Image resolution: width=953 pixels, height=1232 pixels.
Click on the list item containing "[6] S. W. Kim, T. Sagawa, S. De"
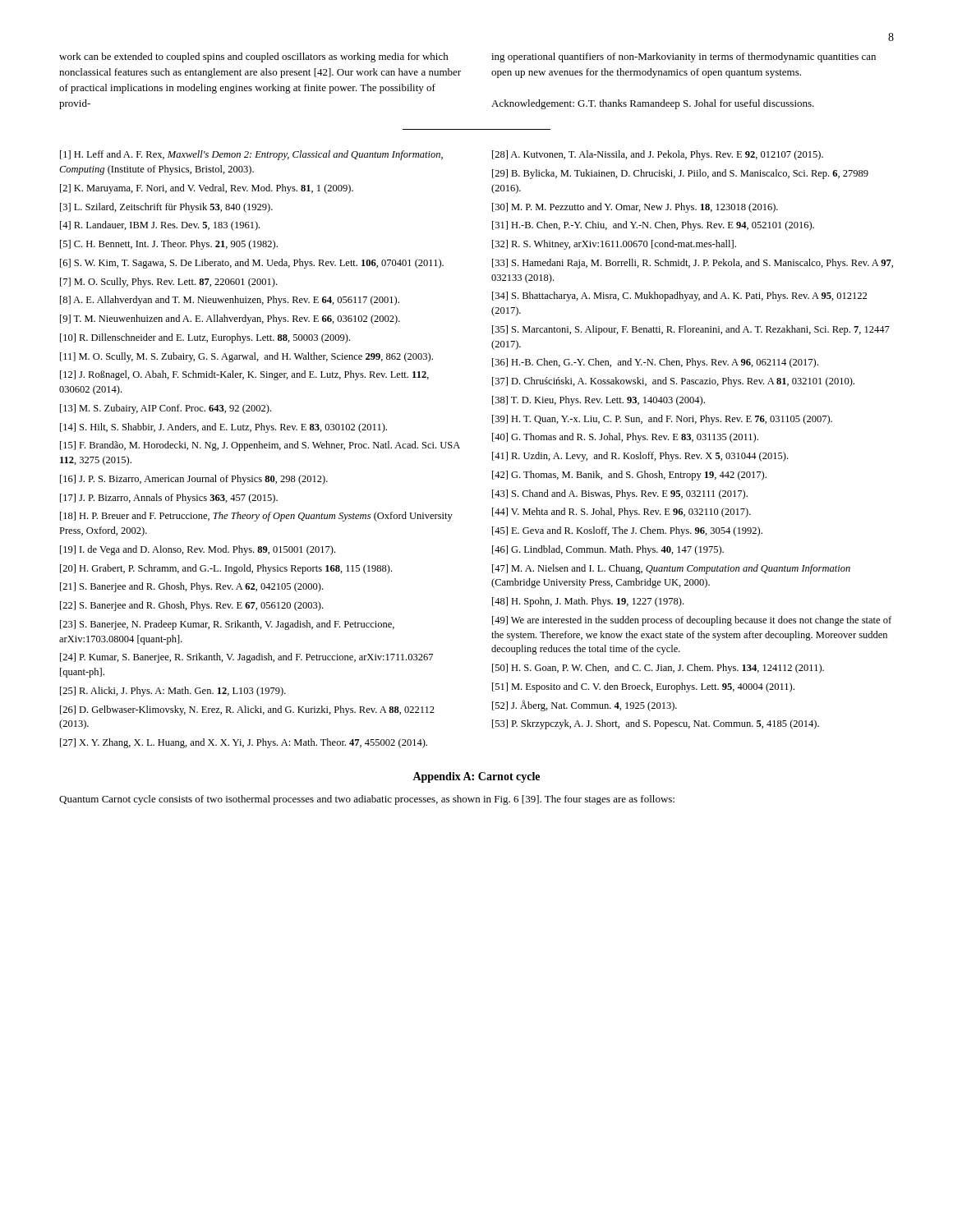[x=252, y=263]
